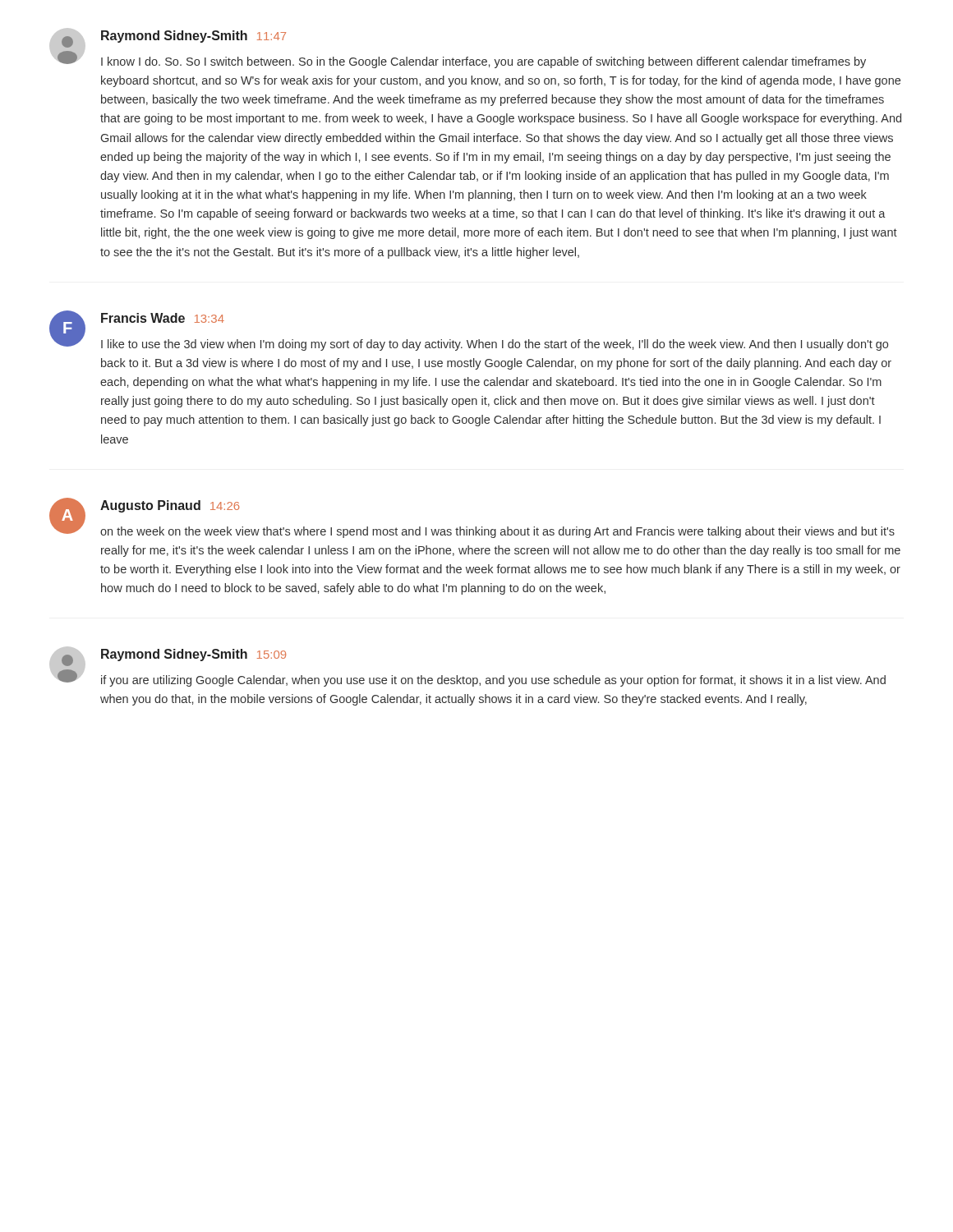Navigate to the passage starting "A Augusto Pinaud 14:26 on the week on"
This screenshot has height=1232, width=953.
[476, 547]
